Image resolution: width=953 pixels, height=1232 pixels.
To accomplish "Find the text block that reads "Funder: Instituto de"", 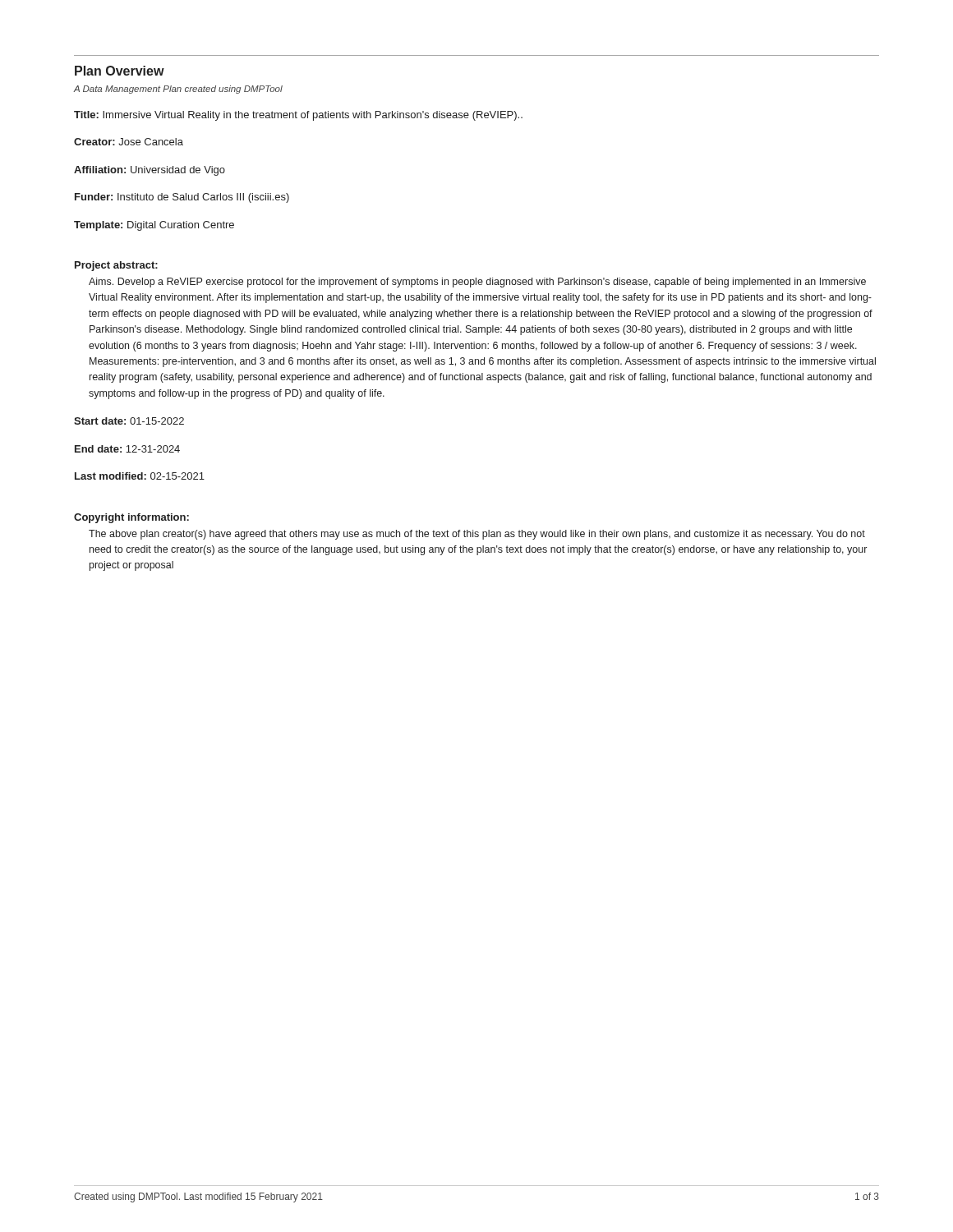I will (182, 198).
